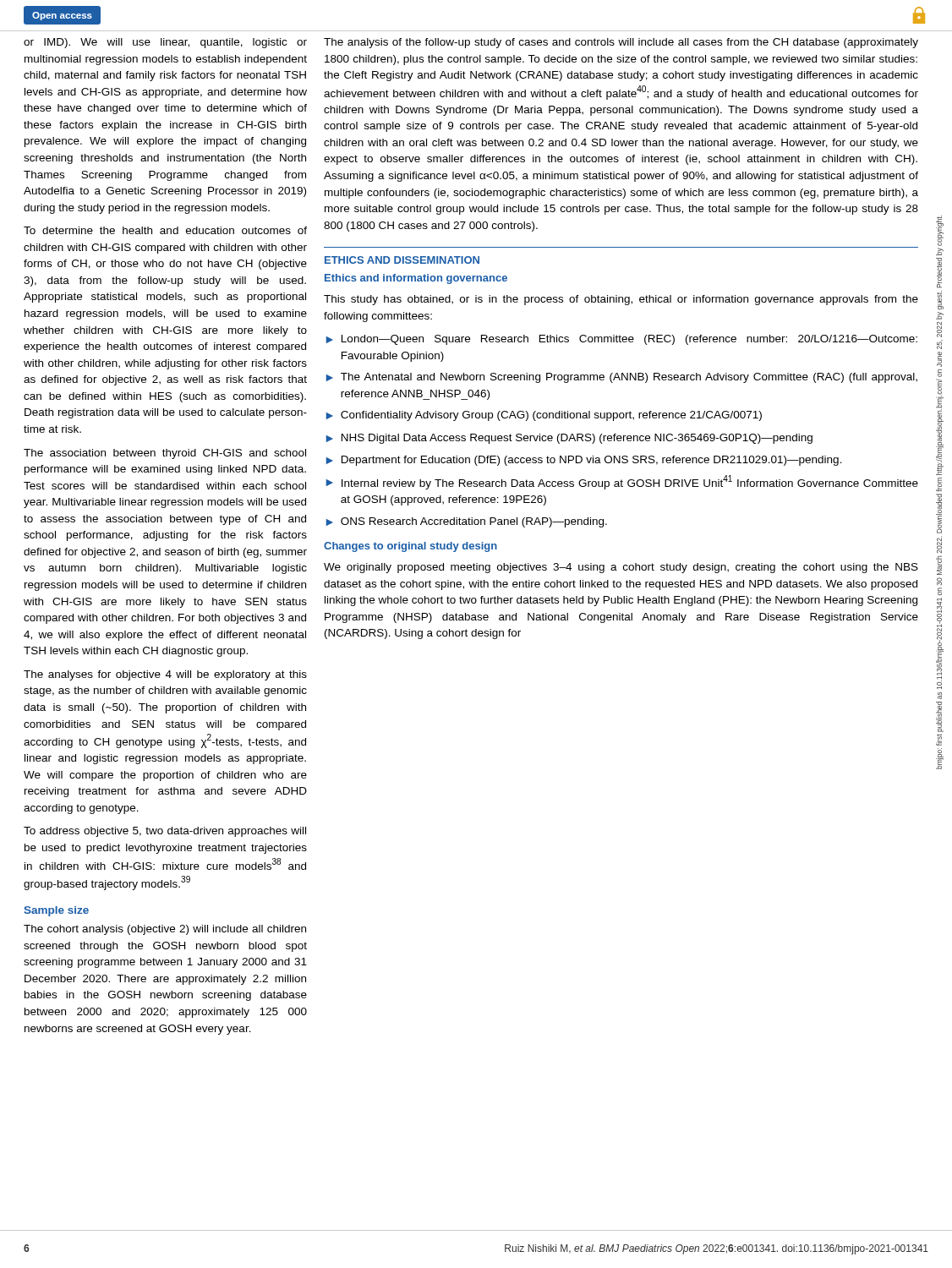Point to the block starting "The analysis of the follow-up study of"
This screenshot has width=952, height=1268.
pos(621,134)
